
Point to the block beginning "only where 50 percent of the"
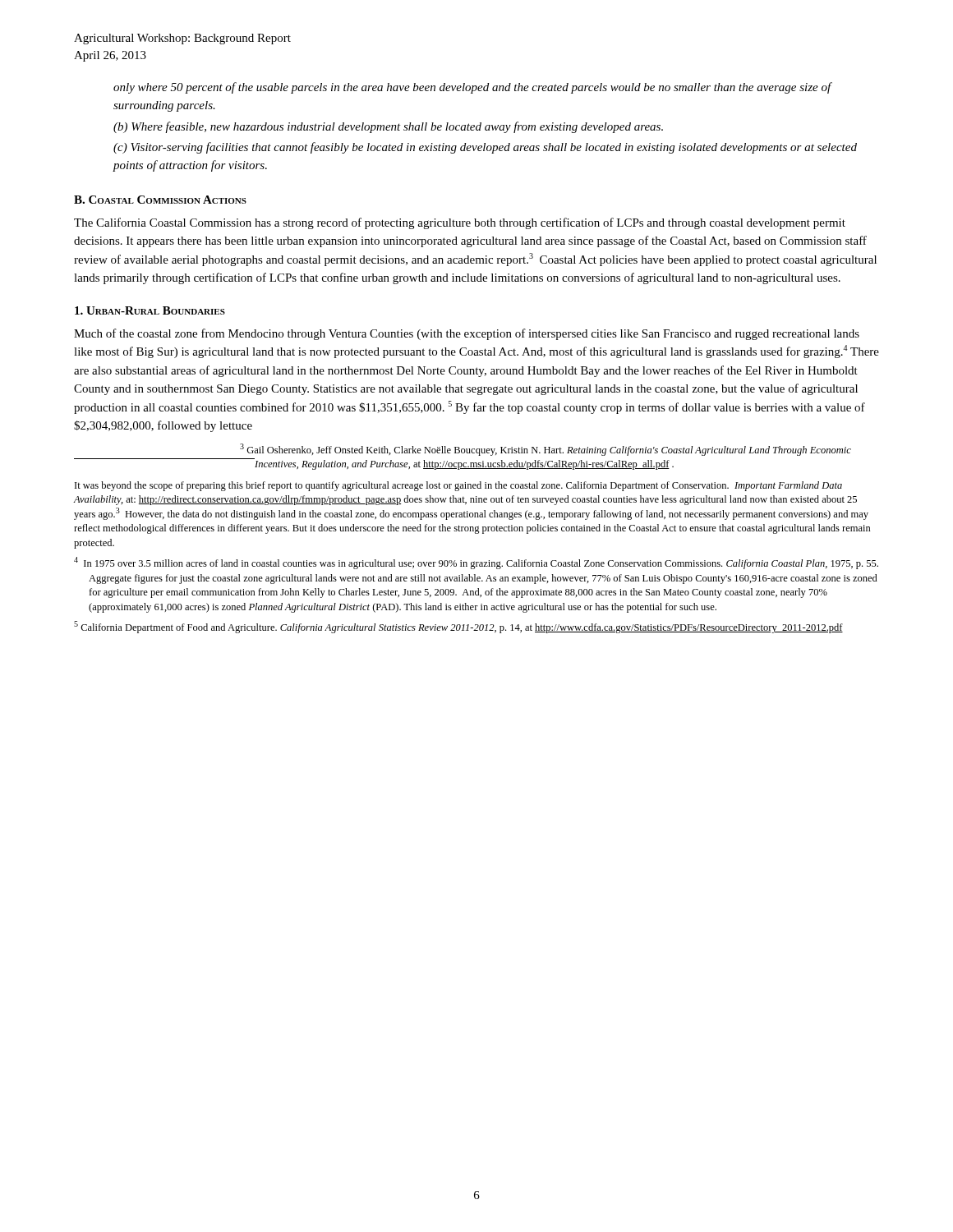point(496,127)
